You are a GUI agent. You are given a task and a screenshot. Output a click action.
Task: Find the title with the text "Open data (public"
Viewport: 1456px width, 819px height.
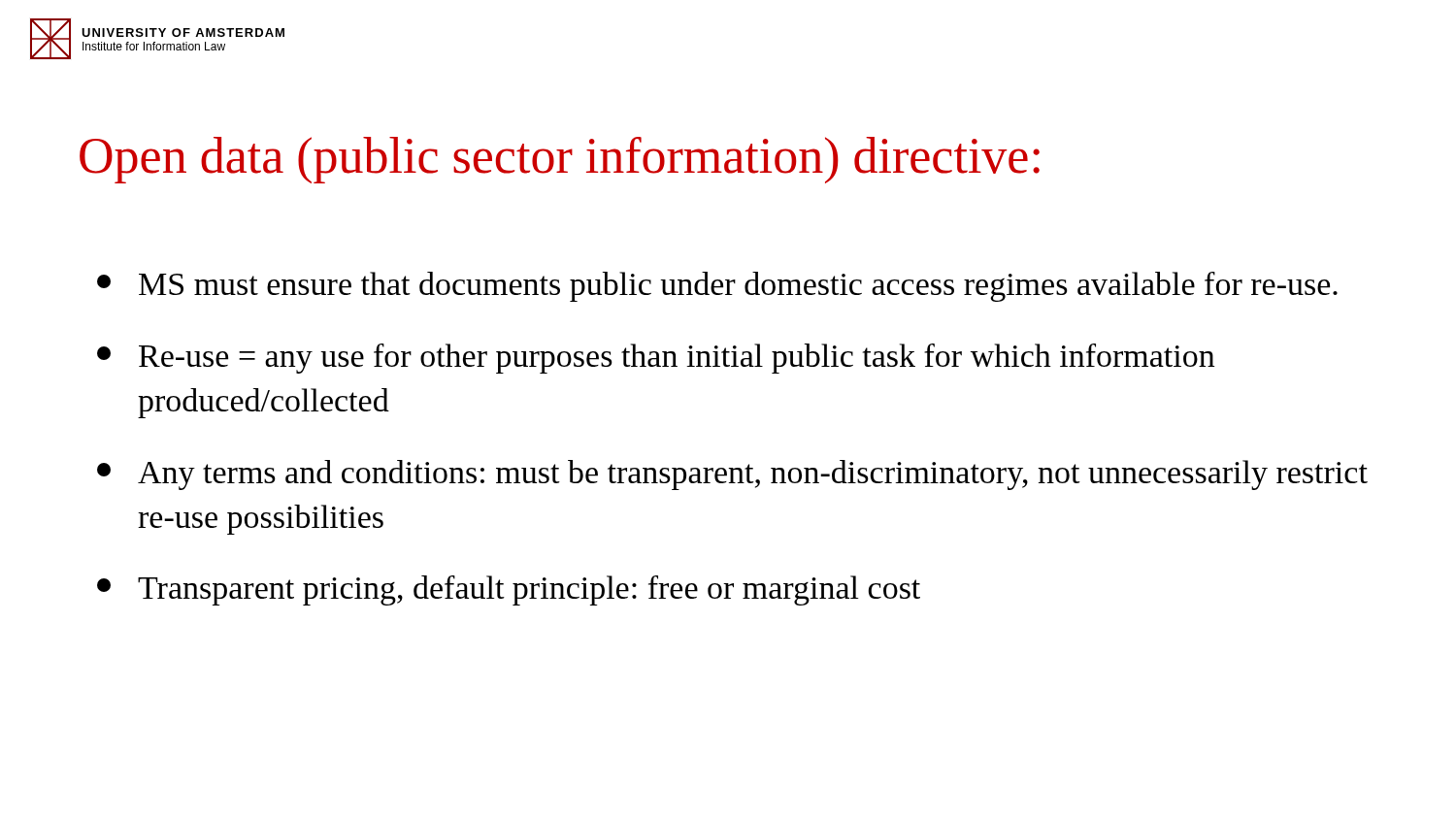coord(728,156)
